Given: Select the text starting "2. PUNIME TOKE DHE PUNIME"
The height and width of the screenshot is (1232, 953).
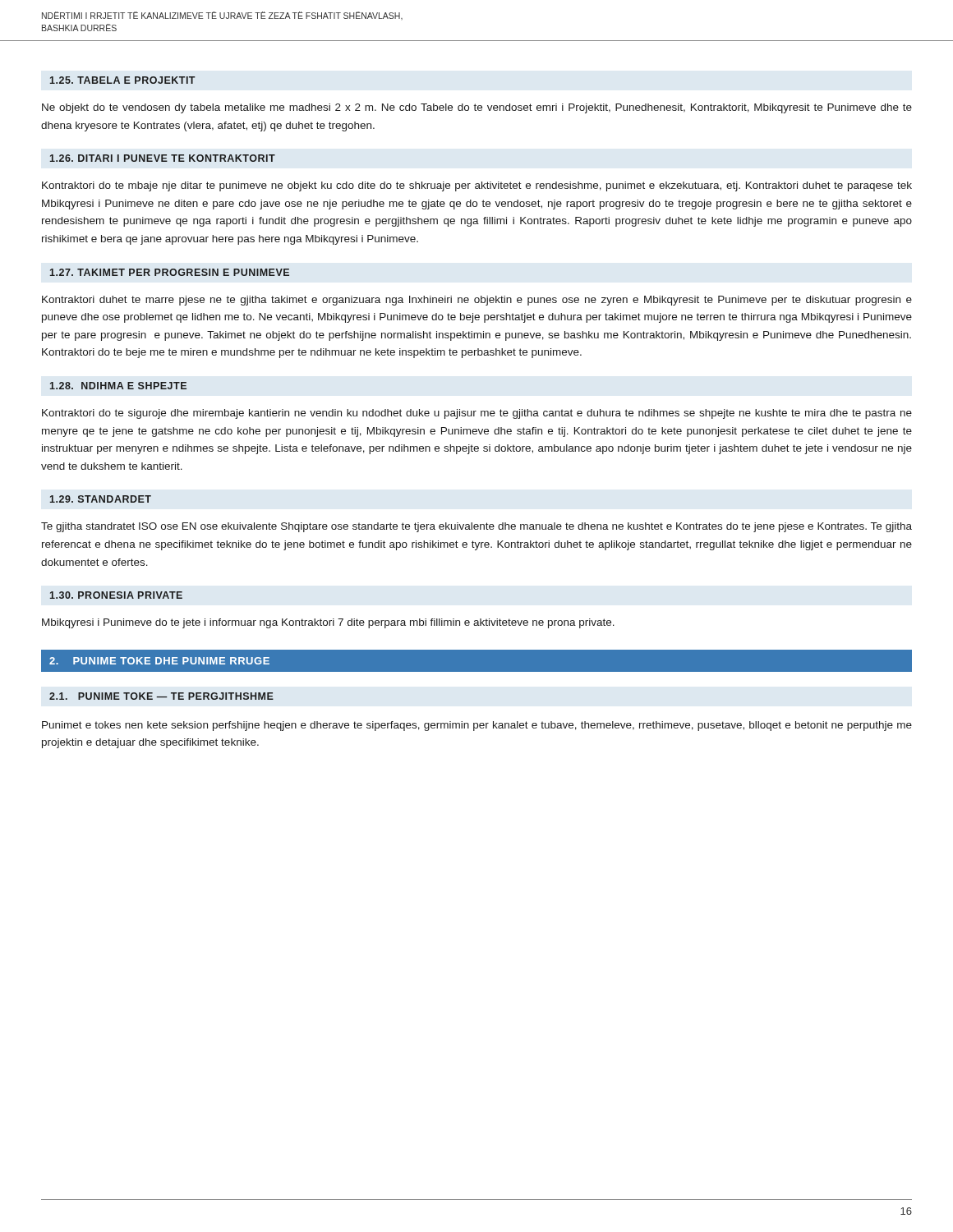Looking at the screenshot, I should (x=160, y=660).
